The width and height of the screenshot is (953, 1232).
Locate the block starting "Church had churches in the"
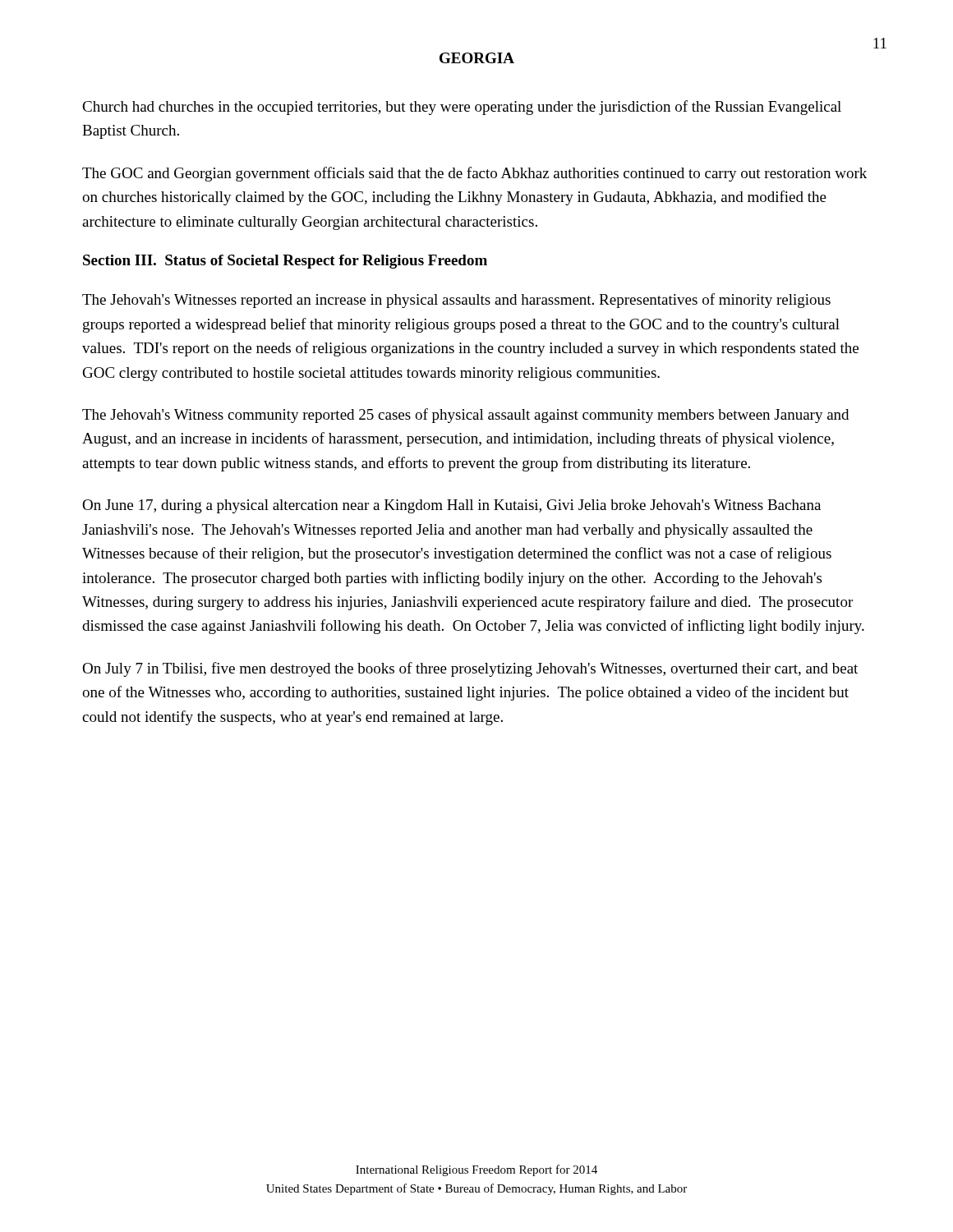tap(462, 118)
